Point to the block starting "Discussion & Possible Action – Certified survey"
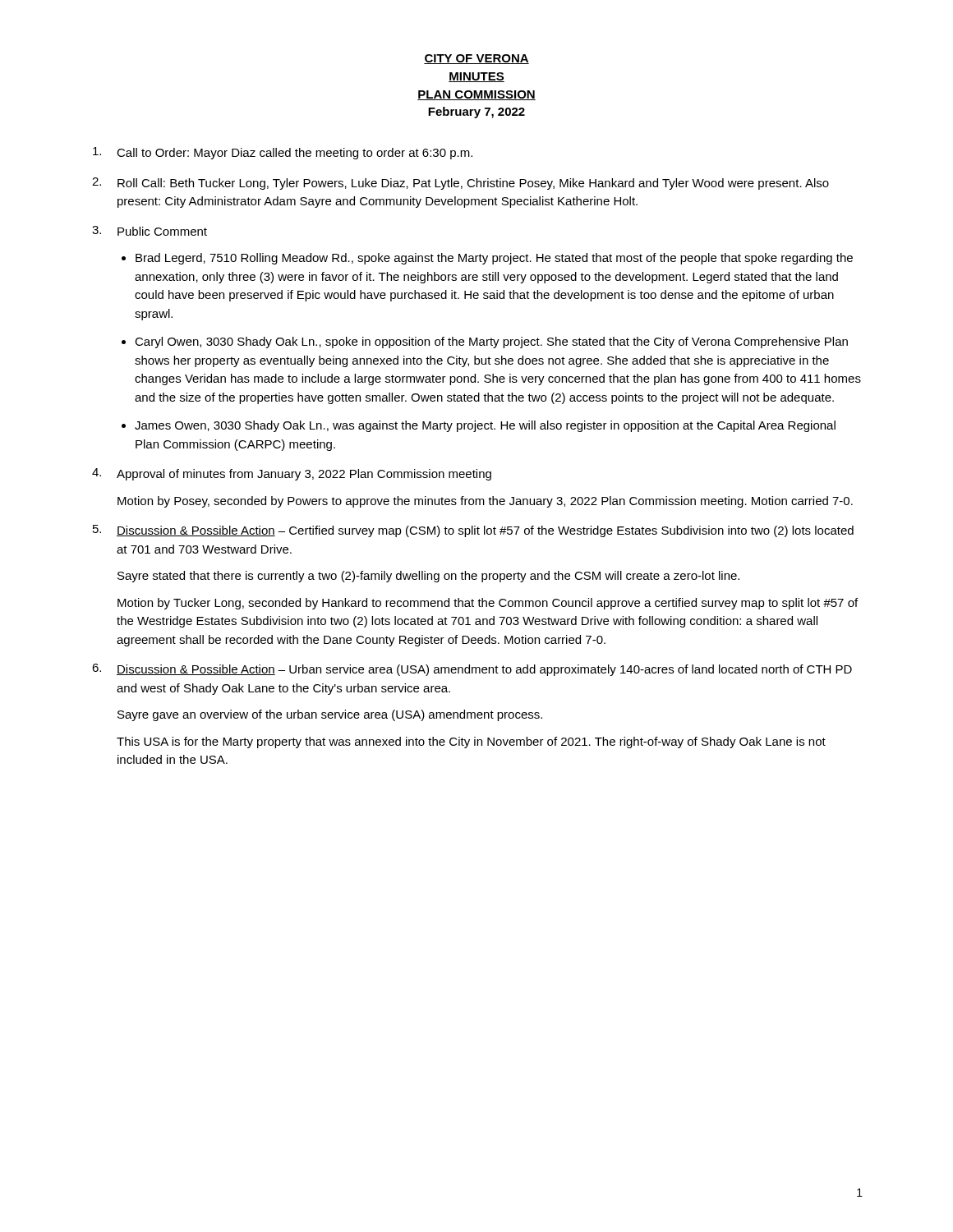Viewport: 953px width, 1232px height. click(485, 539)
